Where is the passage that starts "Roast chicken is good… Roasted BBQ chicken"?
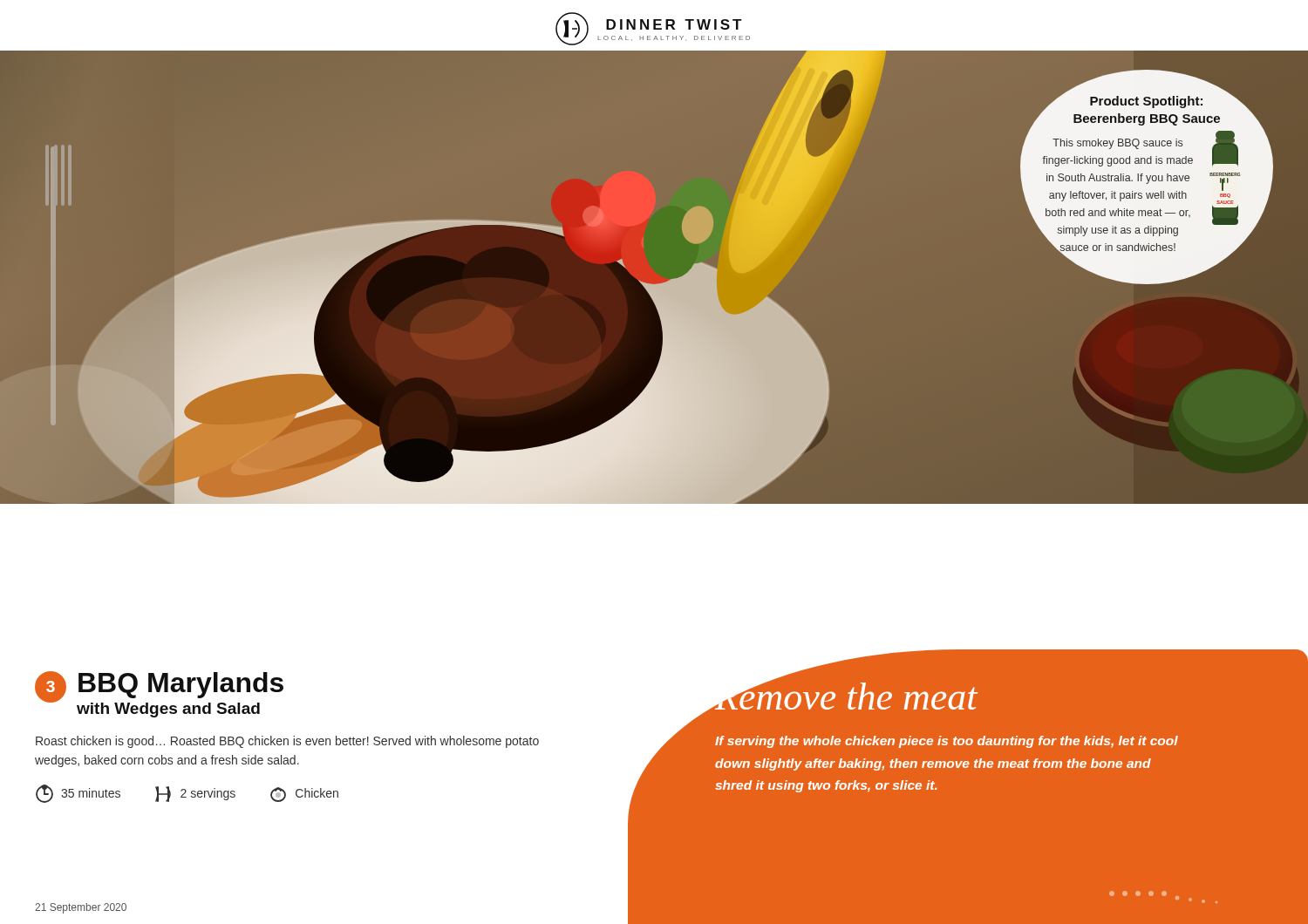The width and height of the screenshot is (1308, 924). pyautogui.click(x=287, y=750)
